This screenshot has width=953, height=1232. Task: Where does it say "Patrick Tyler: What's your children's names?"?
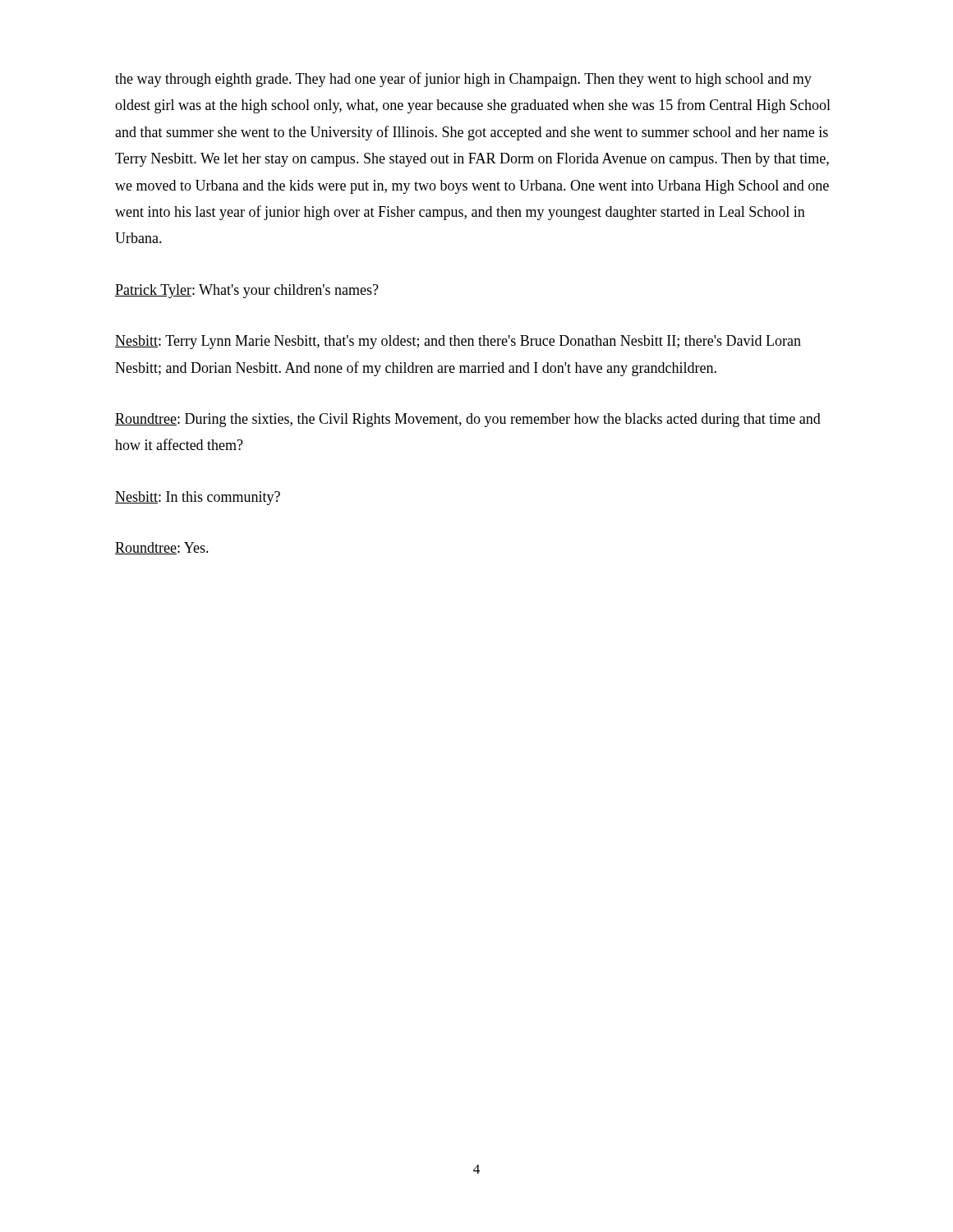[247, 290]
